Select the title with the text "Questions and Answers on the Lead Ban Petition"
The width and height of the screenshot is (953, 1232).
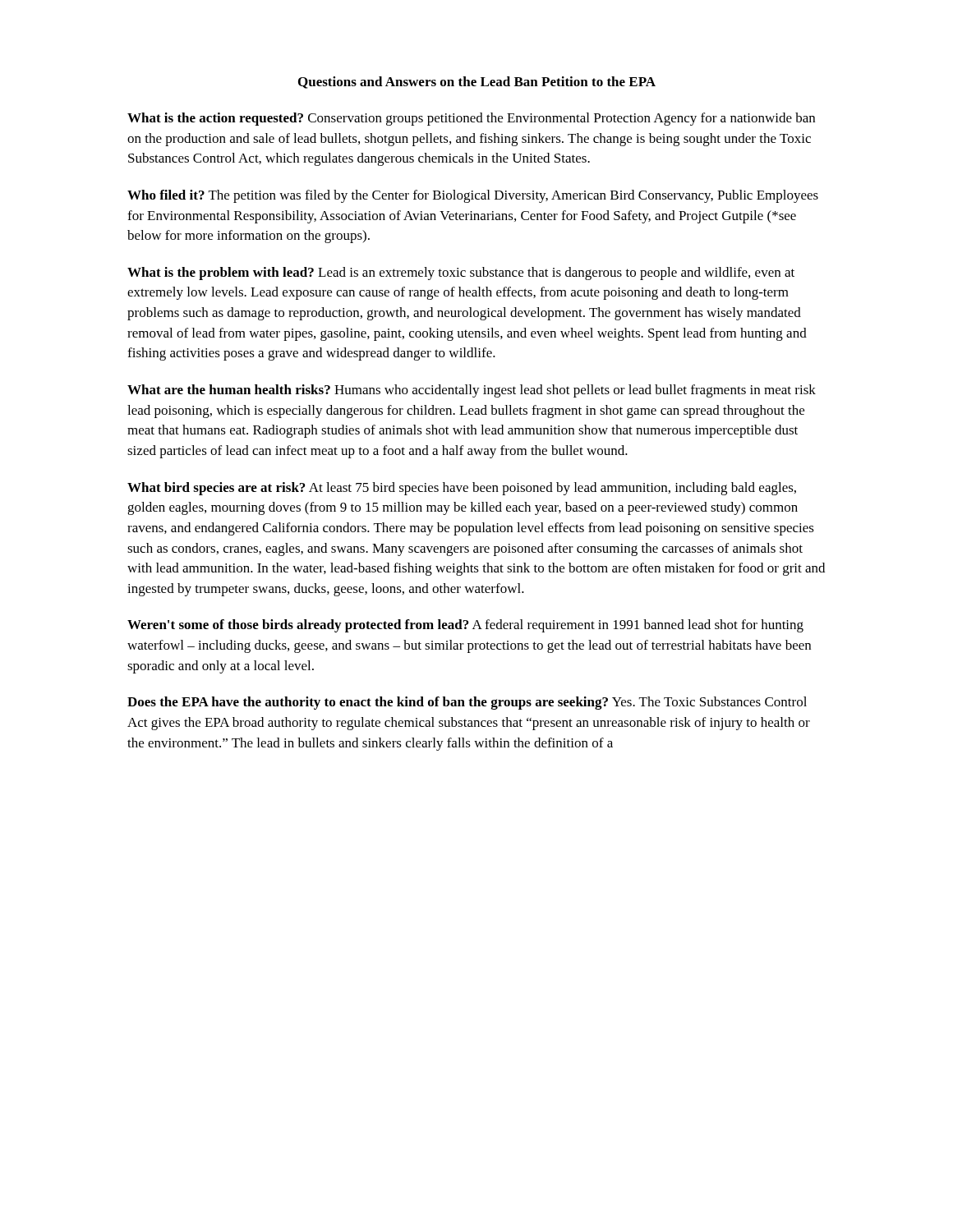(476, 82)
